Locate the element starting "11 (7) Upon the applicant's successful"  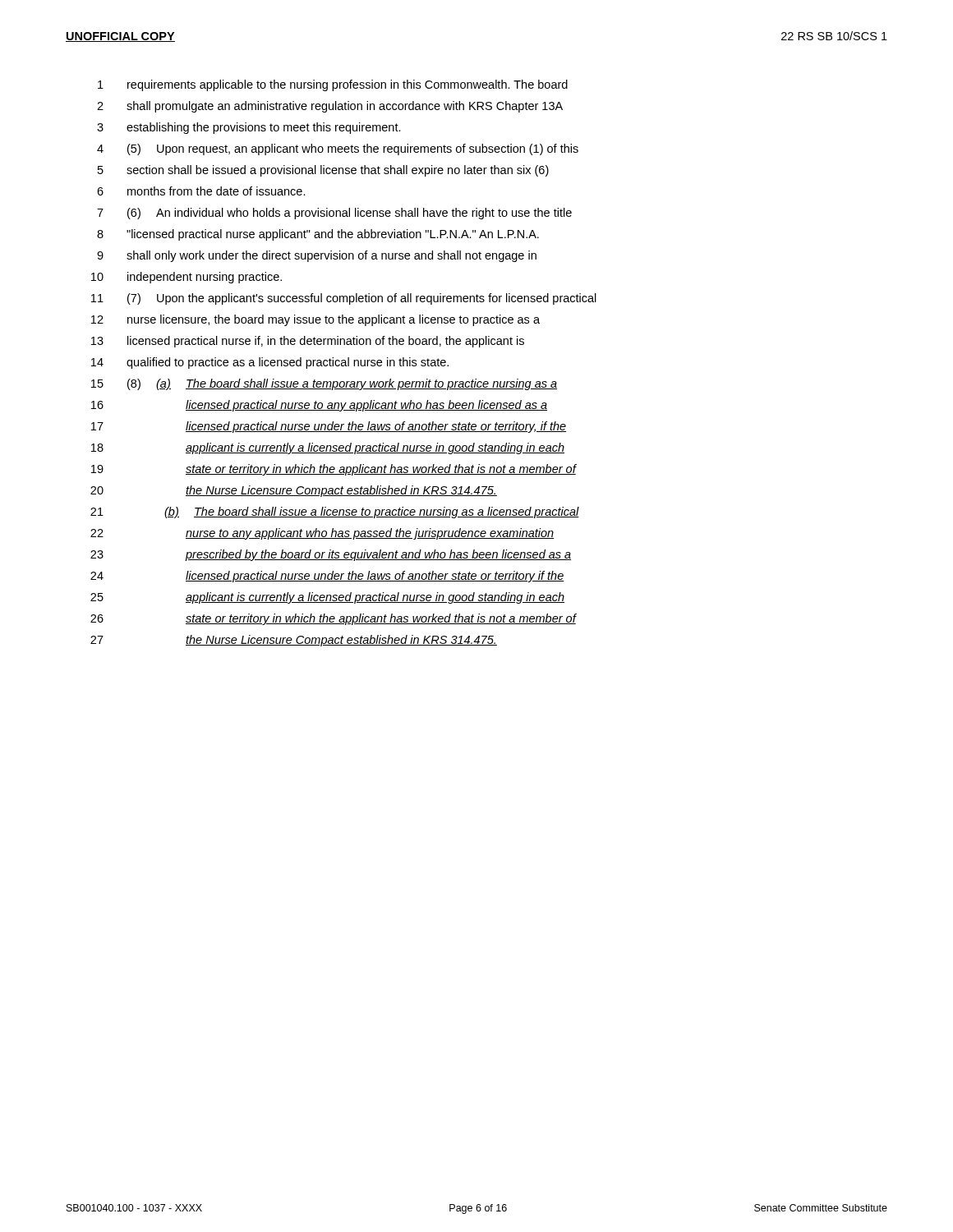tap(476, 298)
